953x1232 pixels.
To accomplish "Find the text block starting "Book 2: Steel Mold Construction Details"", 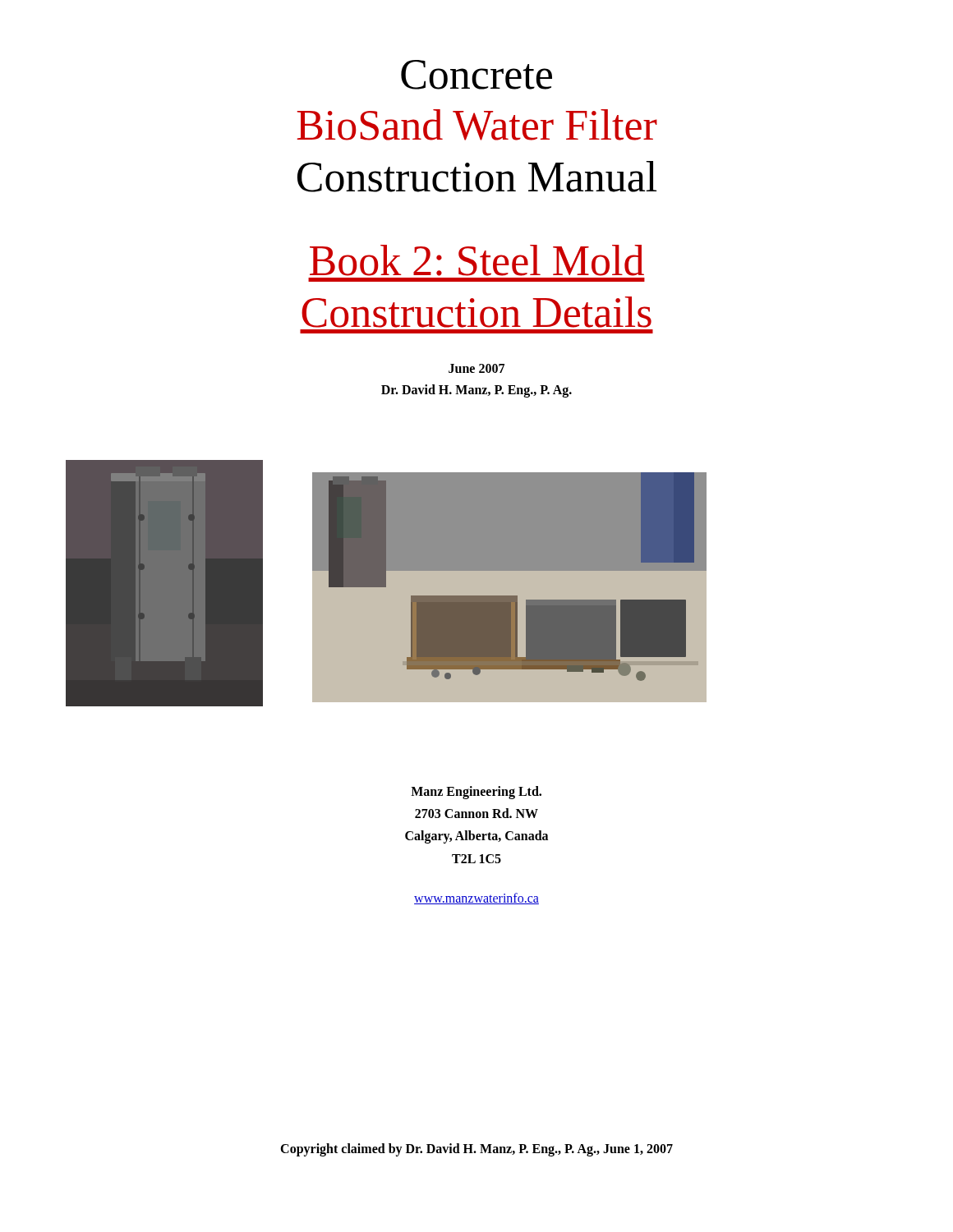I will tap(476, 287).
